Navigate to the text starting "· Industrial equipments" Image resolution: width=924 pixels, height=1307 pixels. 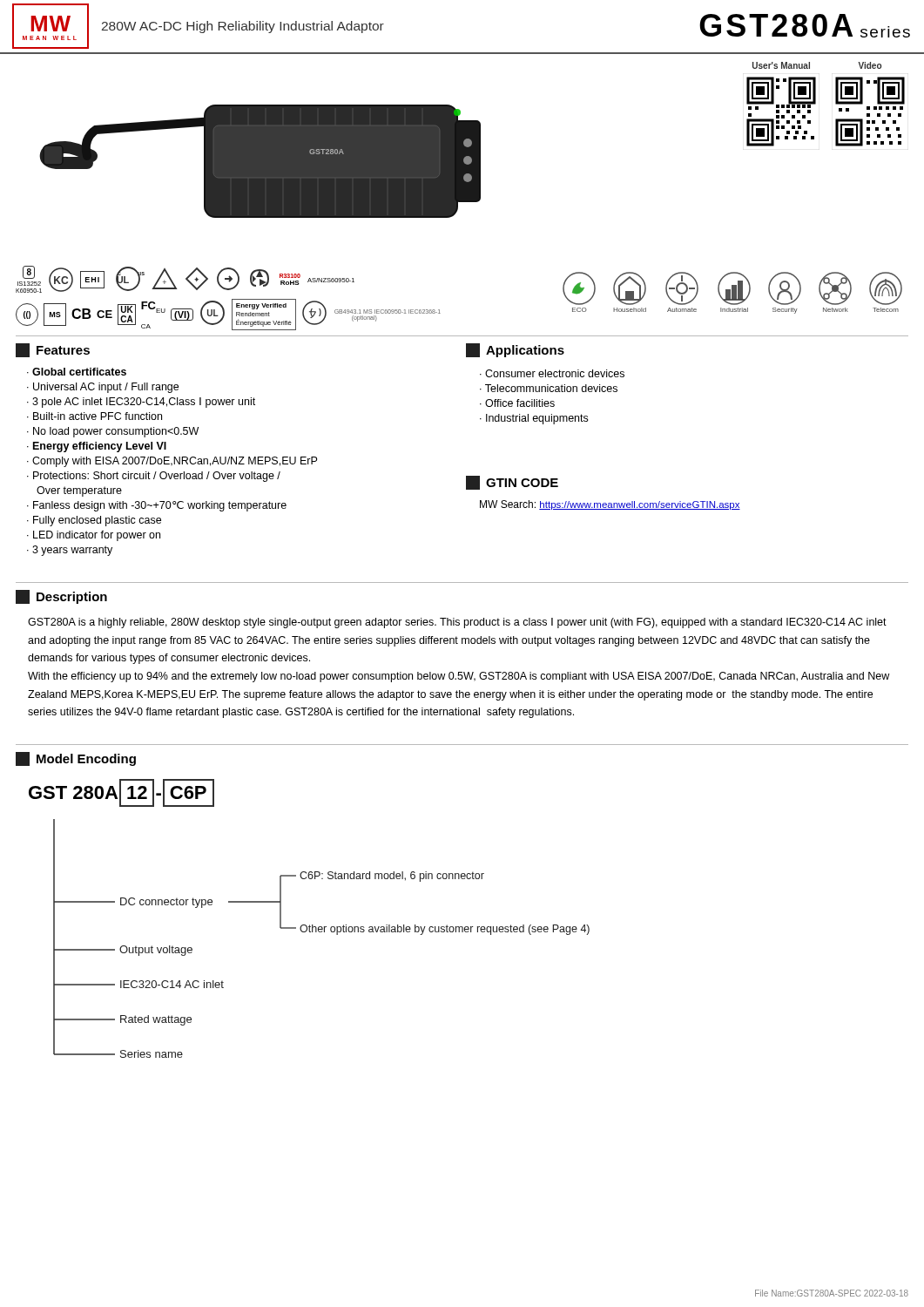tap(534, 418)
